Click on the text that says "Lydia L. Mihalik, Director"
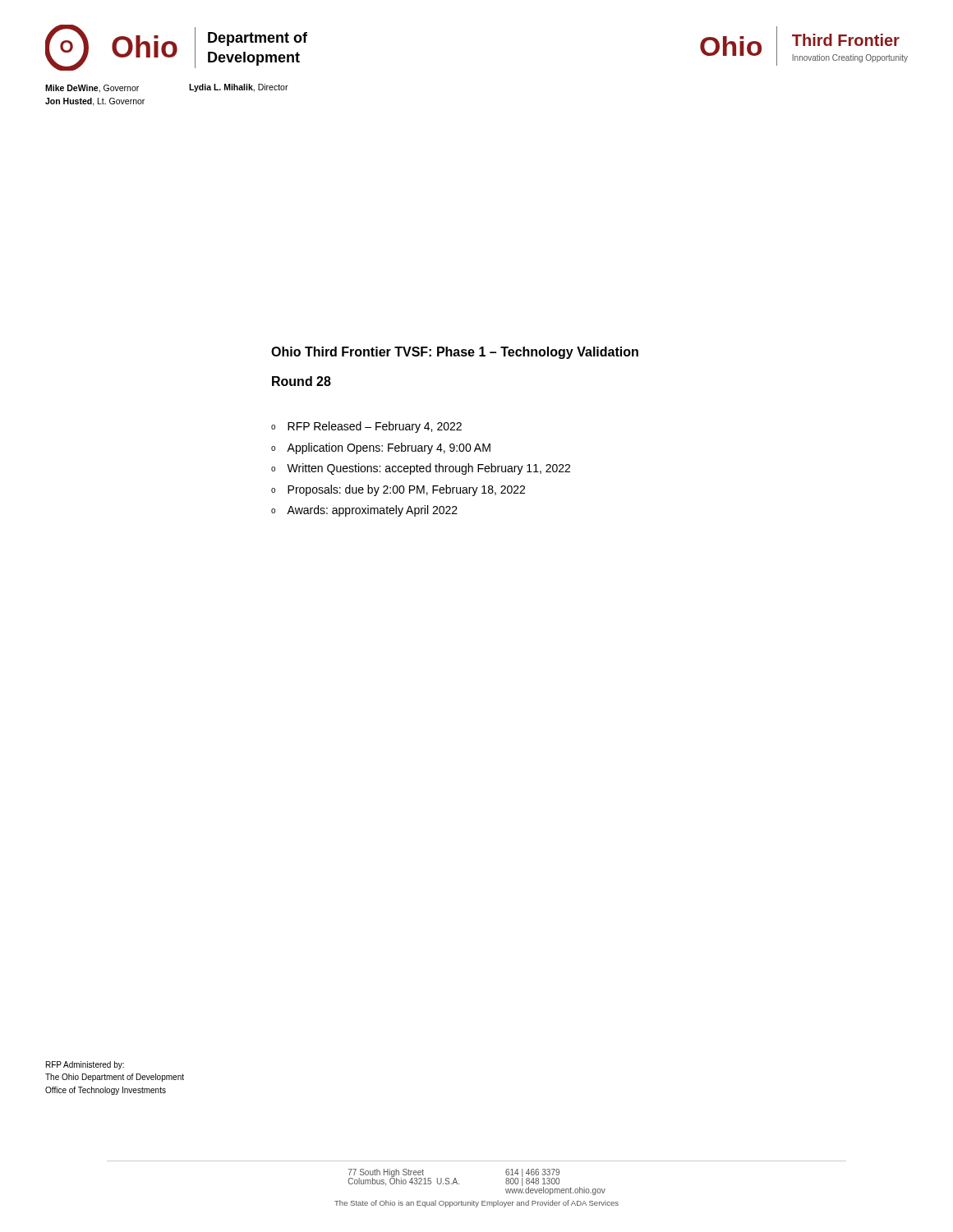The image size is (953, 1232). pyautogui.click(x=238, y=87)
